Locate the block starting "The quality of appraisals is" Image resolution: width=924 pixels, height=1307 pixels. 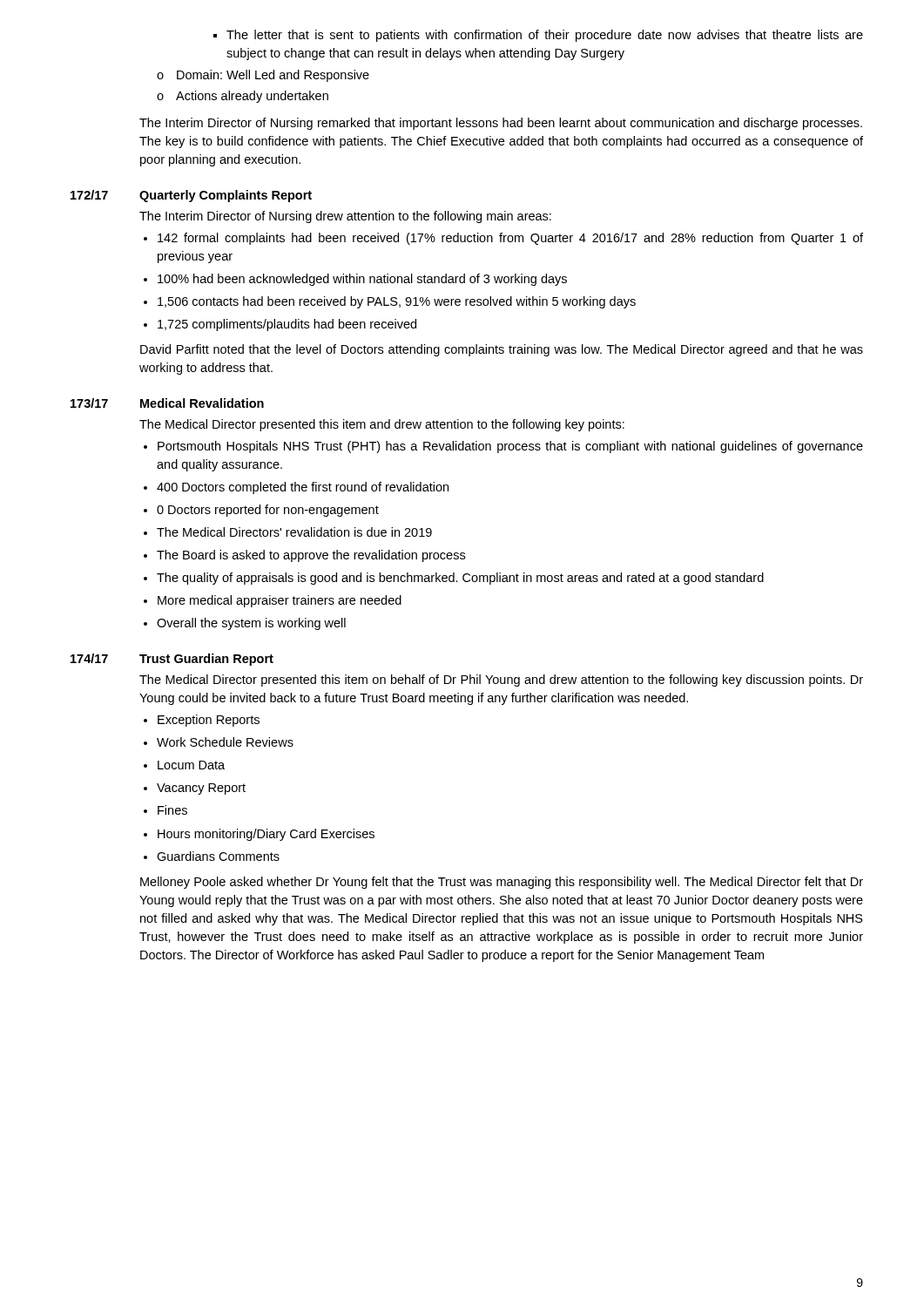[x=460, y=578]
